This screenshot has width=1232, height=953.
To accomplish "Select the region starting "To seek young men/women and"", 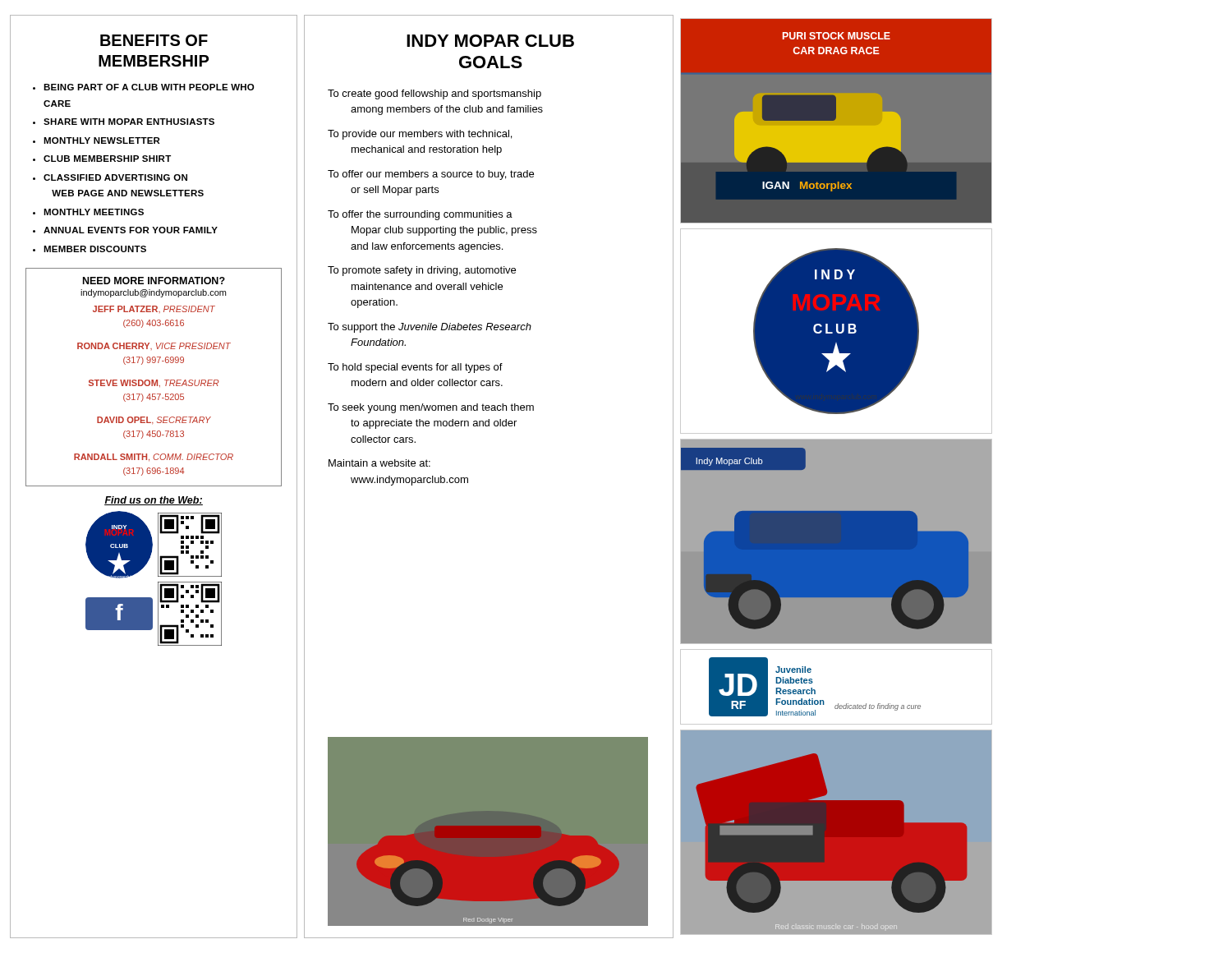I will (490, 424).
